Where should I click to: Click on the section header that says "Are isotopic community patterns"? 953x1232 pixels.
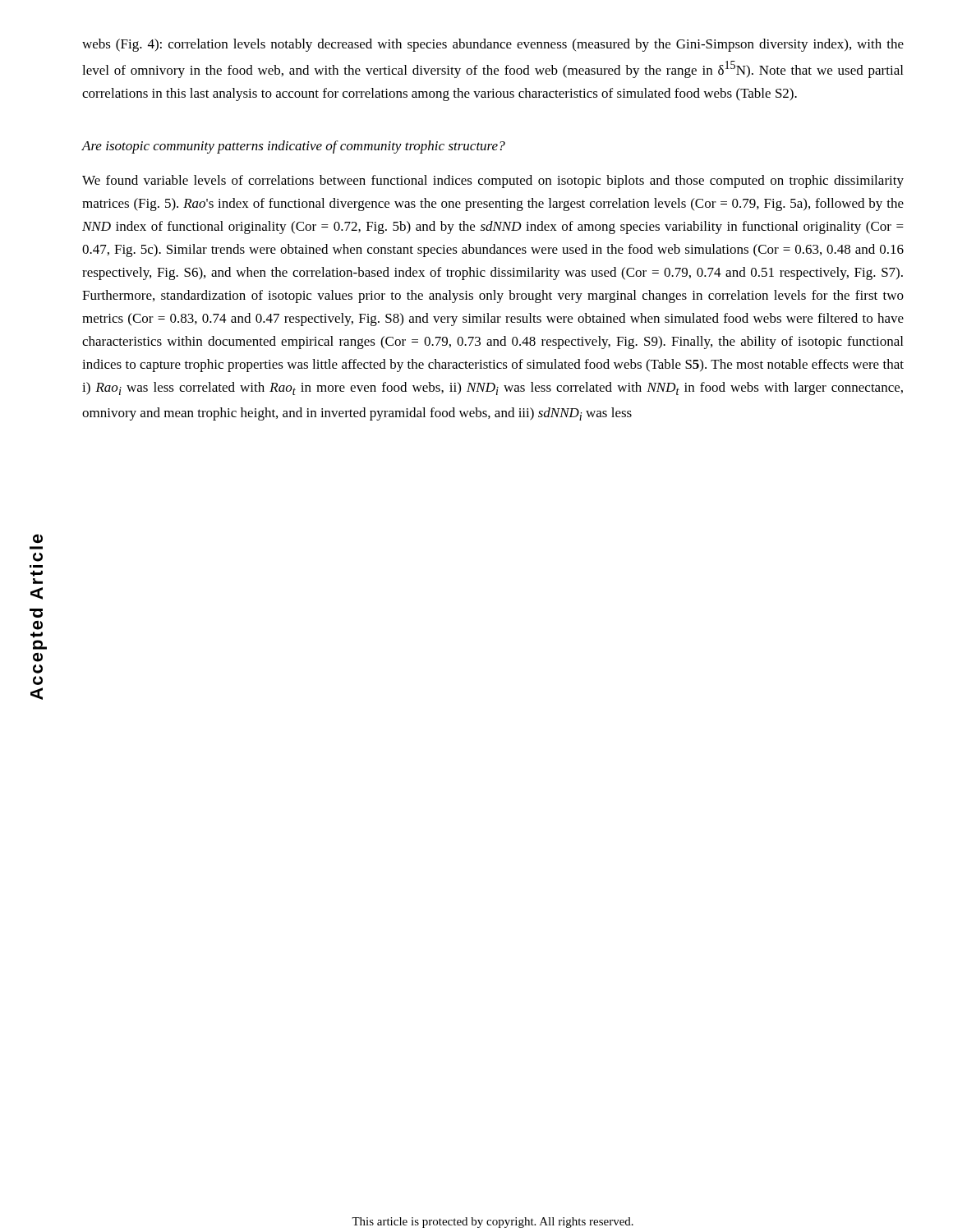tap(294, 146)
